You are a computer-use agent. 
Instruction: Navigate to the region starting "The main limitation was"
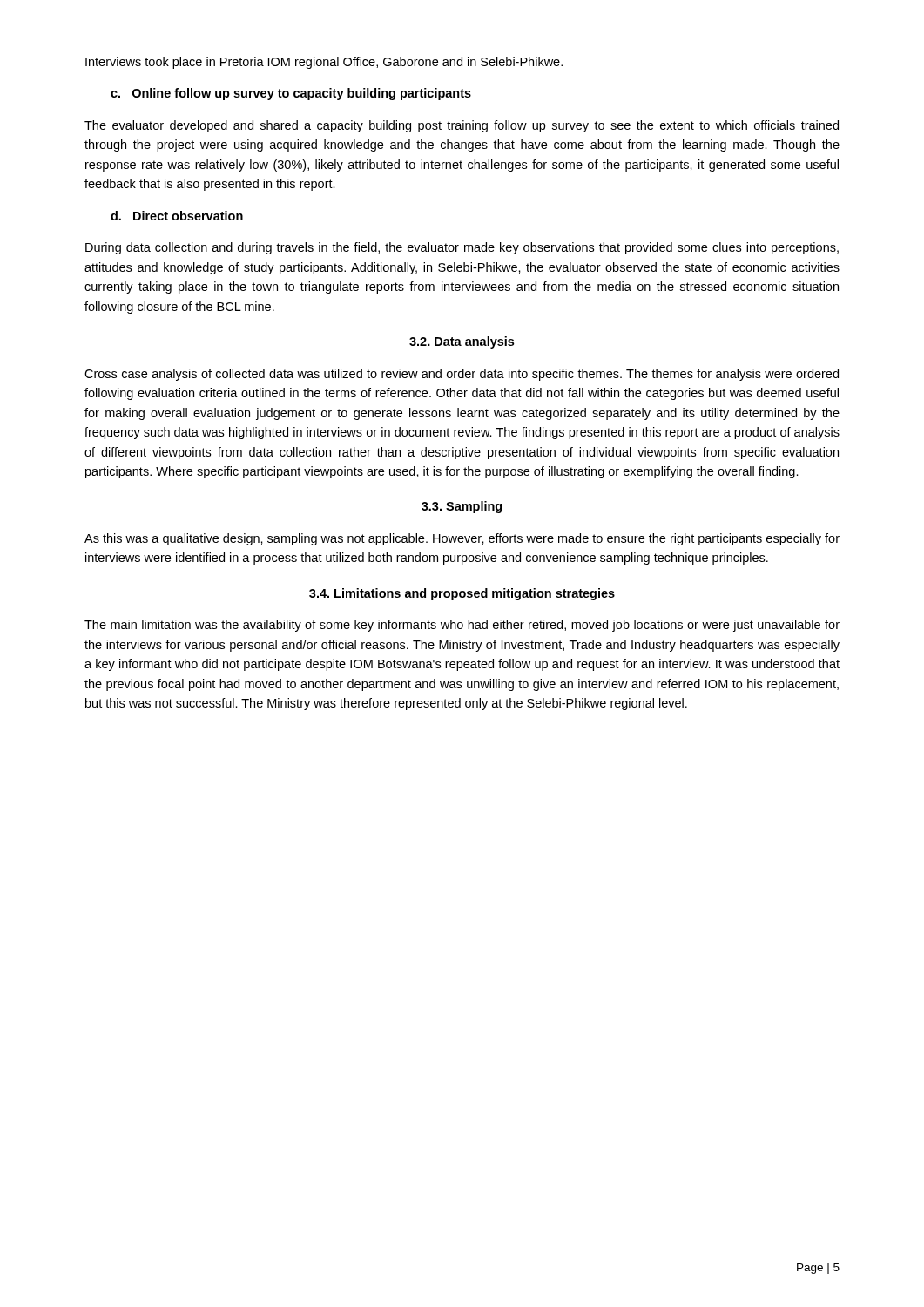[x=462, y=664]
